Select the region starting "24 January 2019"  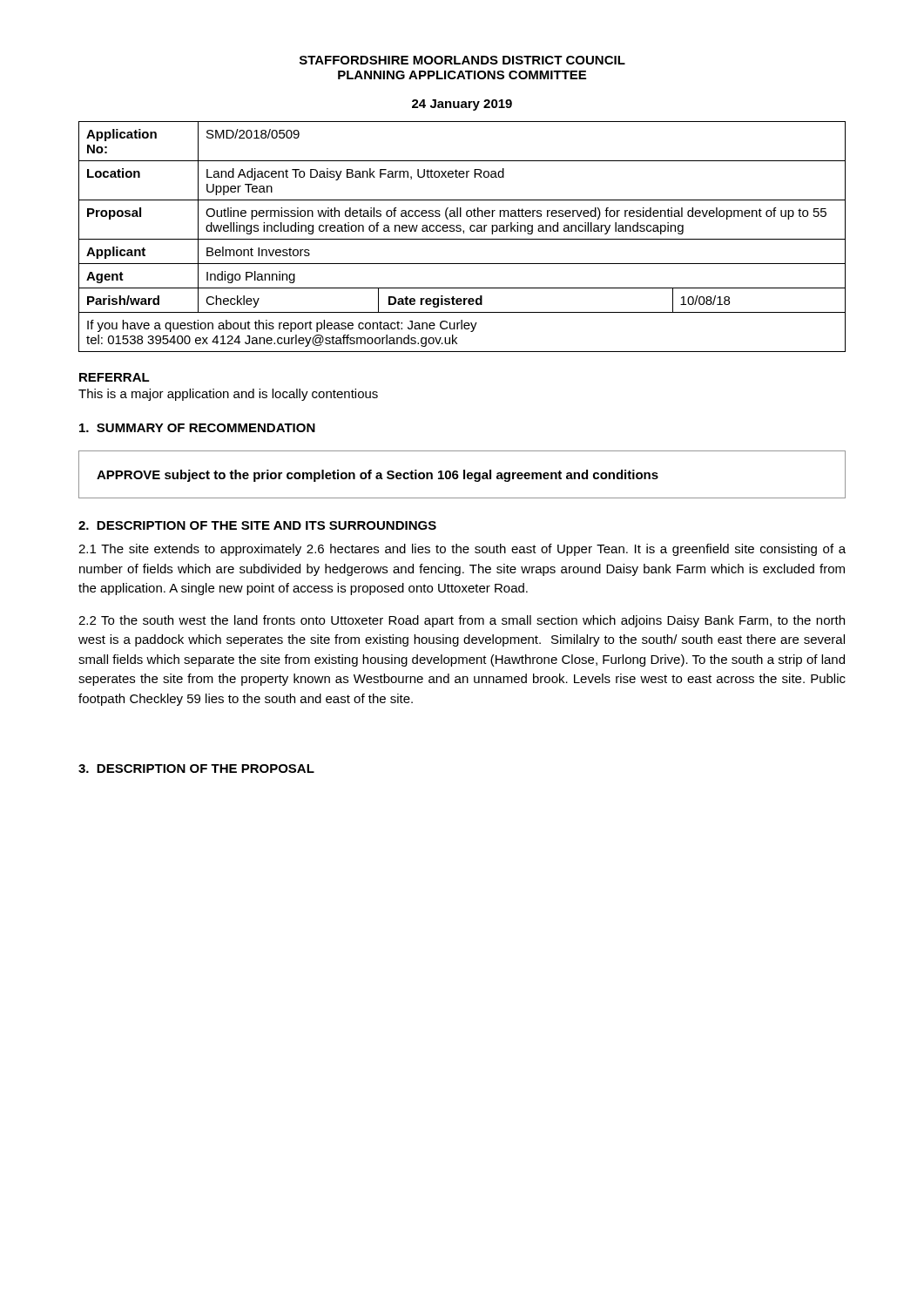(x=462, y=103)
